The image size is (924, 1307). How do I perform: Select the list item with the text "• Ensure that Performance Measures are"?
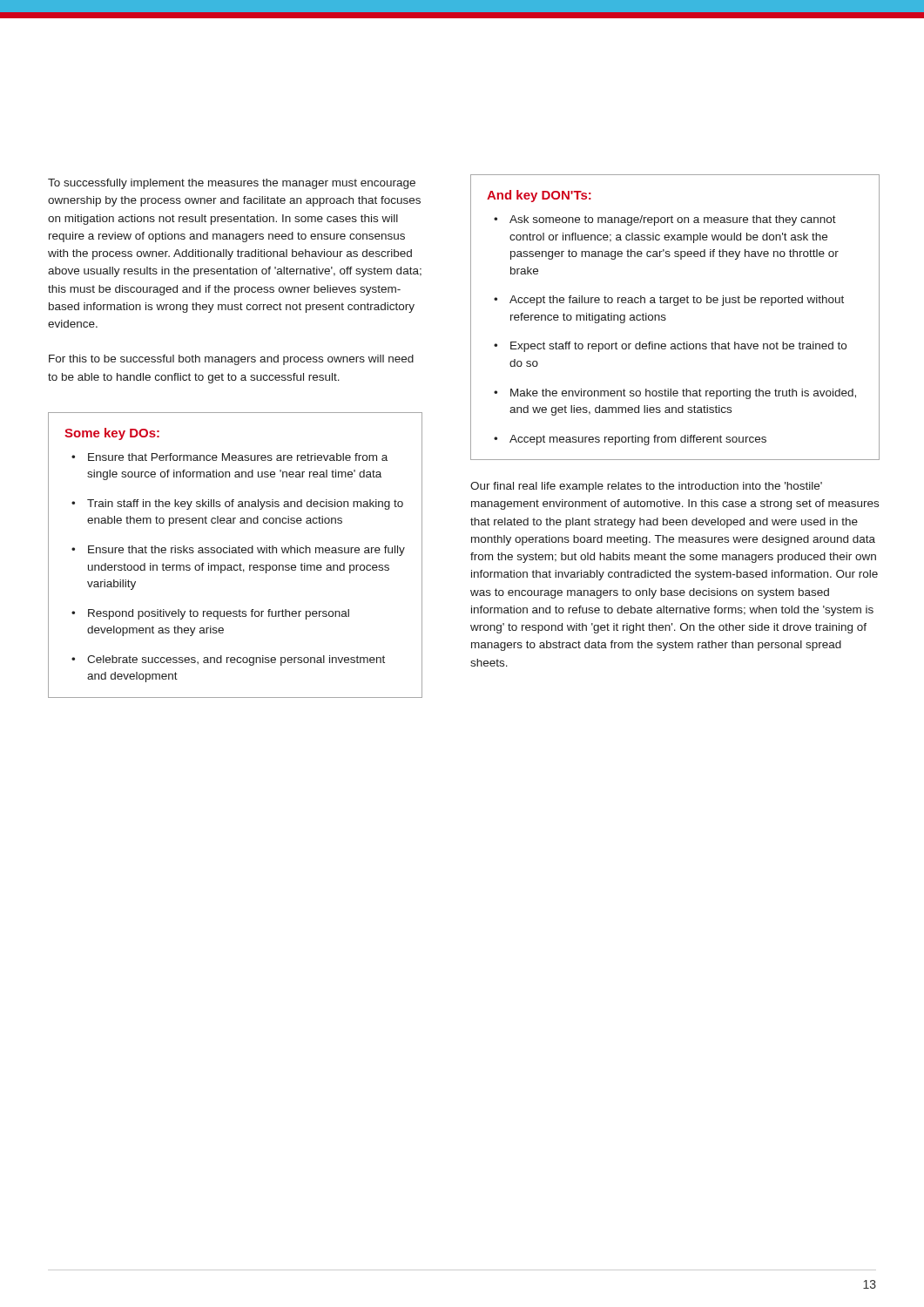(x=239, y=466)
